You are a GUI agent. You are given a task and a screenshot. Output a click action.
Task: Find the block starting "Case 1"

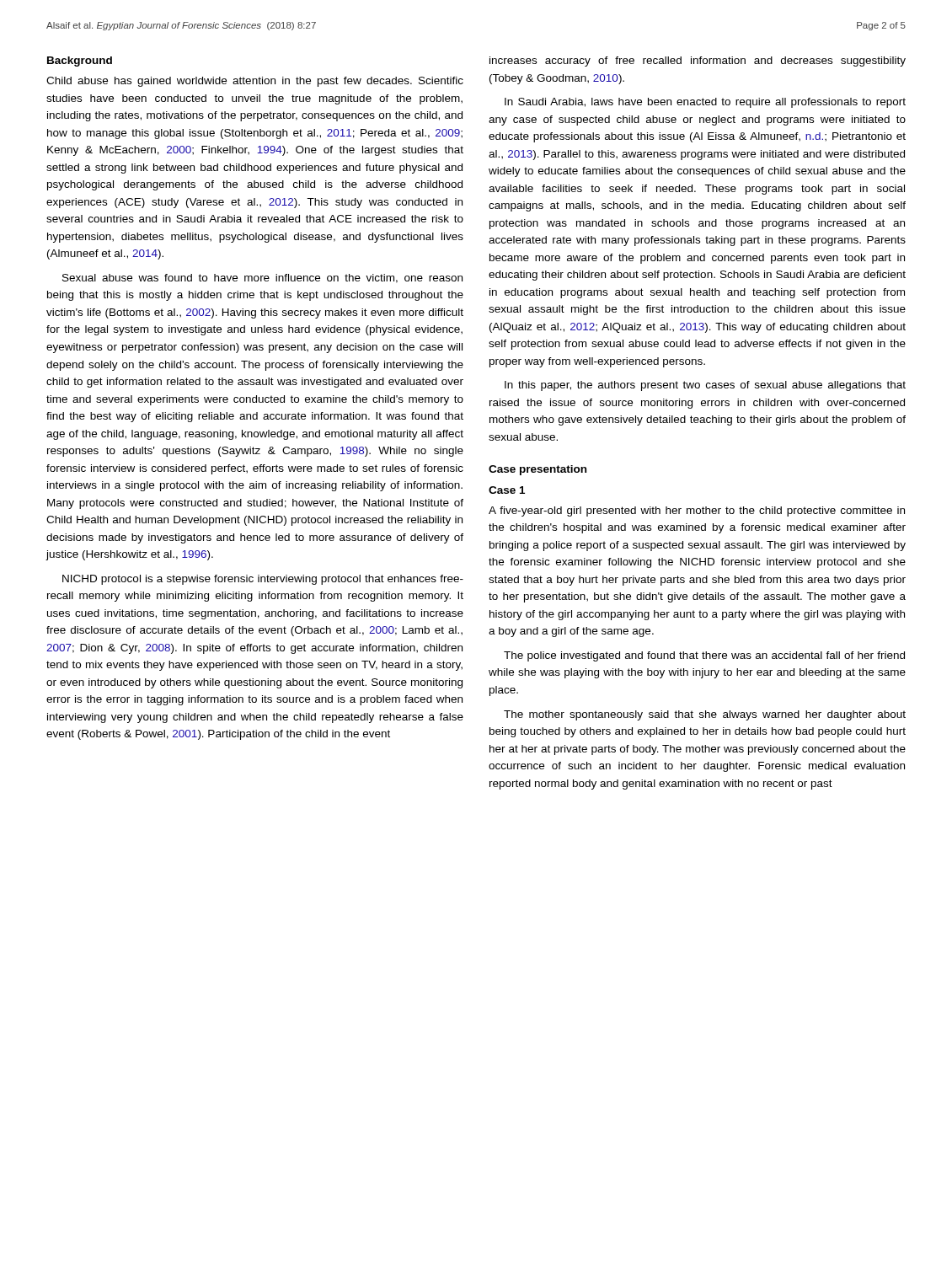click(507, 490)
